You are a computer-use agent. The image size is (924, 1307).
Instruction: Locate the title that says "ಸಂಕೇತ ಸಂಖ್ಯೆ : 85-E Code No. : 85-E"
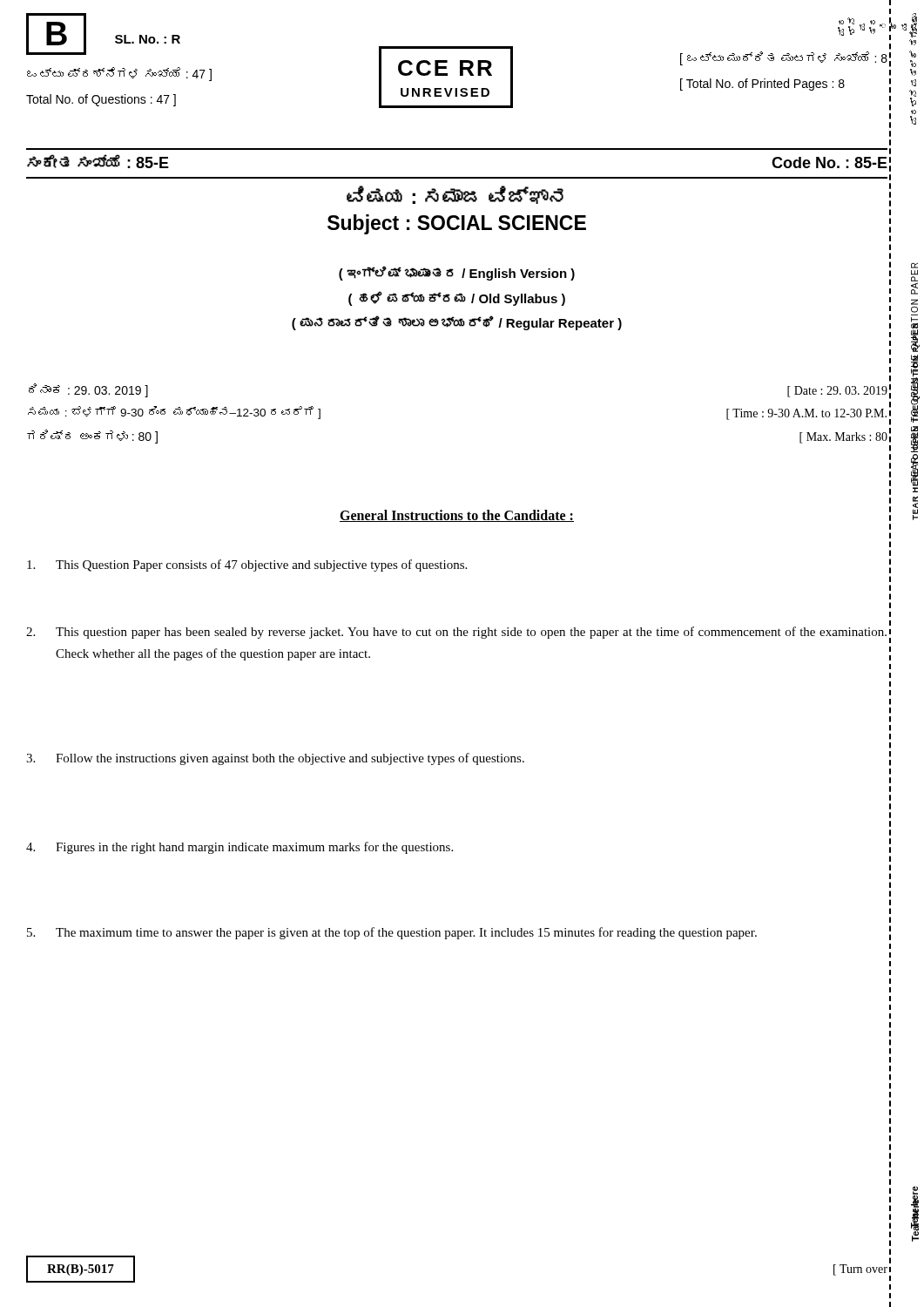click(99, 161)
